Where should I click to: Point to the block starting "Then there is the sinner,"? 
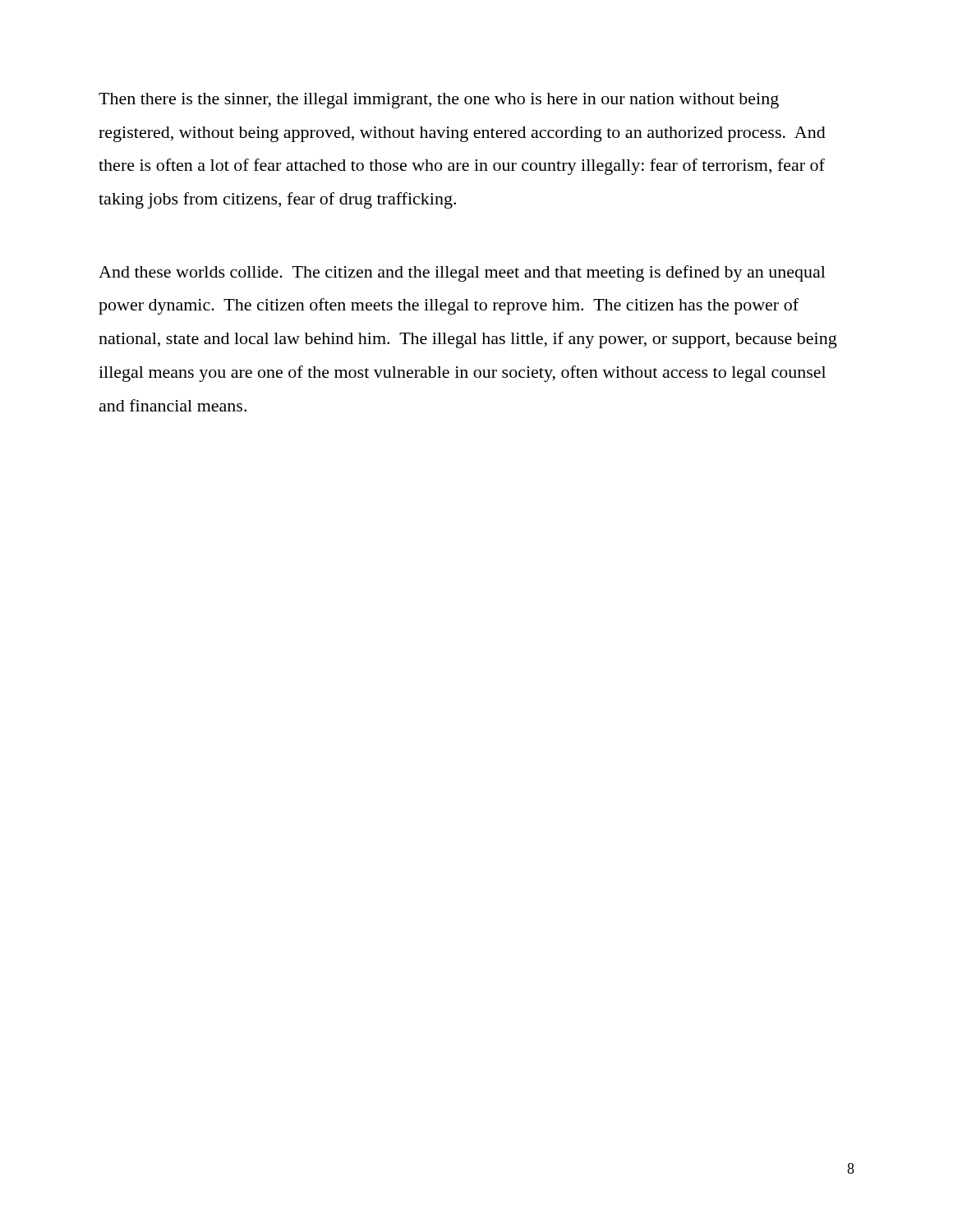coord(462,148)
